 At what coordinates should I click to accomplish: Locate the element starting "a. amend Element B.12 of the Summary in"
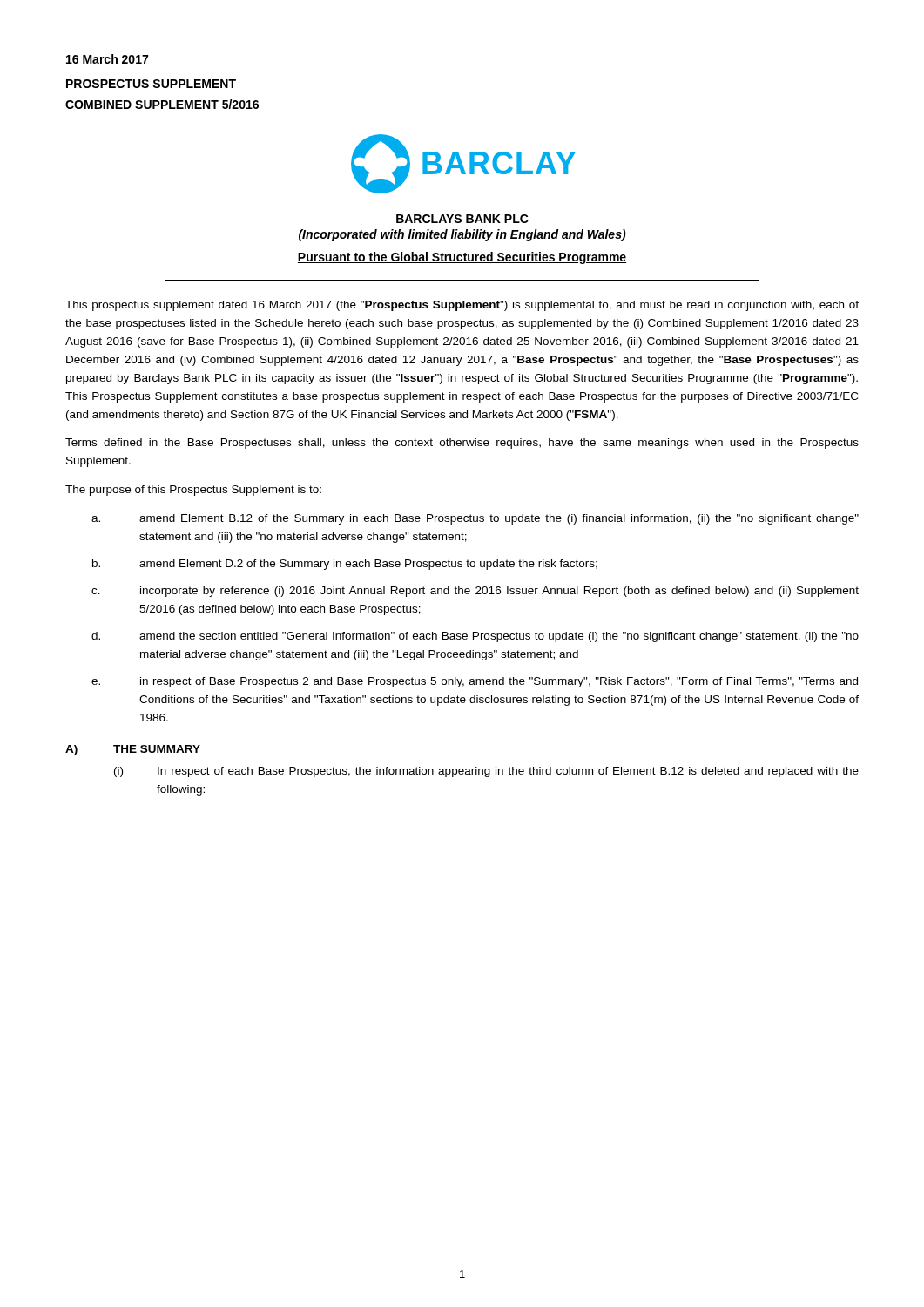pos(462,528)
